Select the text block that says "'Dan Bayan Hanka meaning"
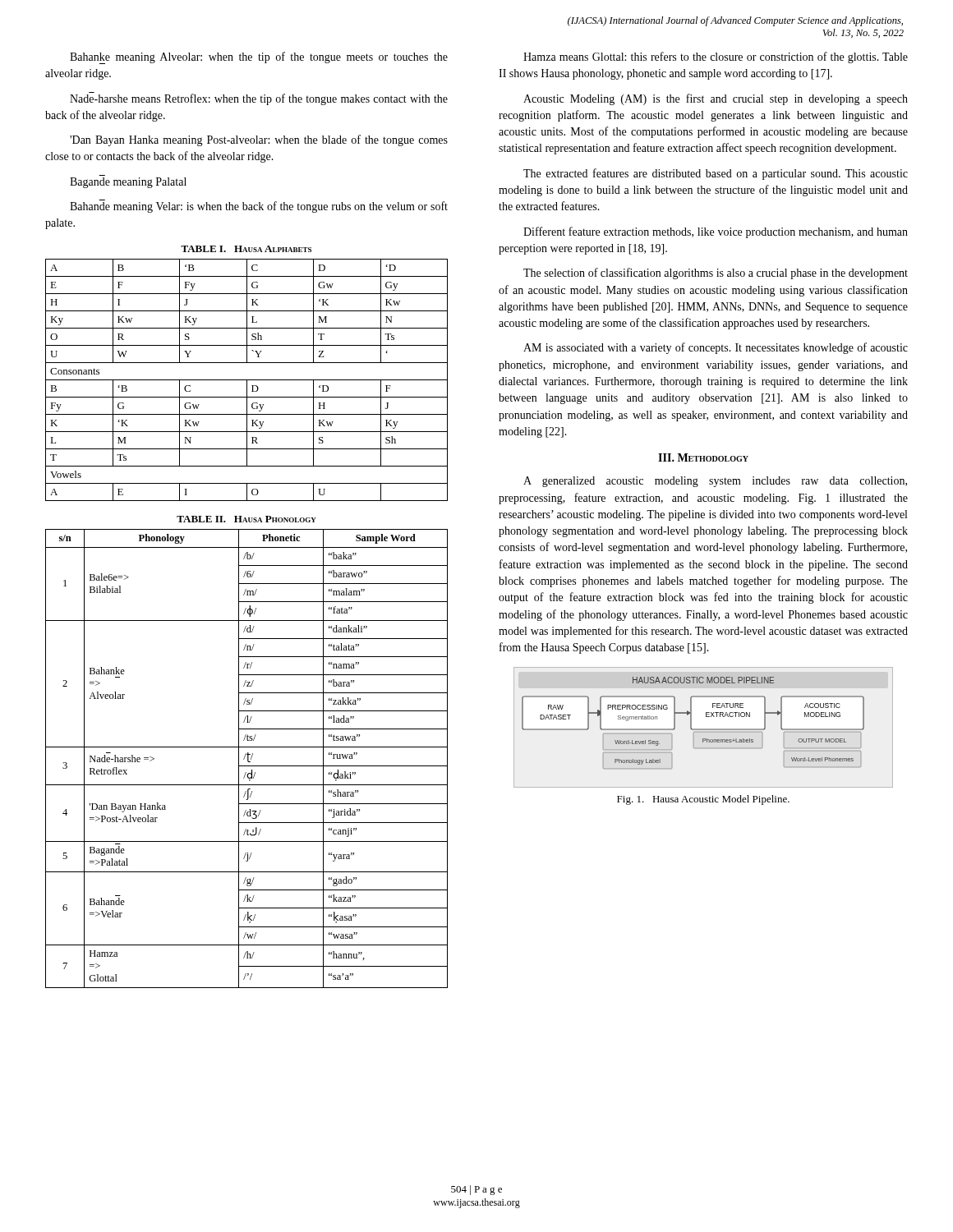953x1232 pixels. 246,149
